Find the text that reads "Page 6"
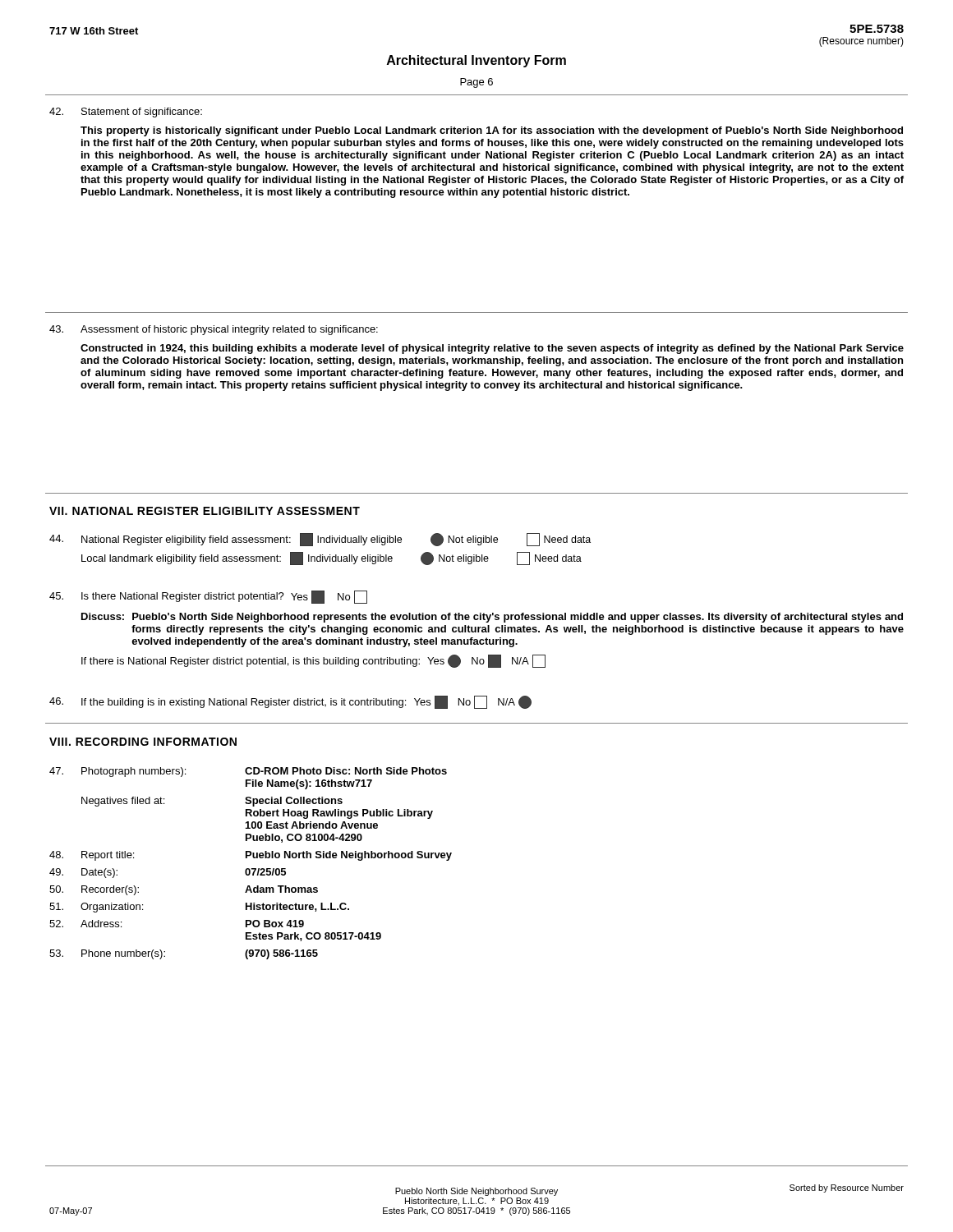This screenshot has width=953, height=1232. point(476,82)
